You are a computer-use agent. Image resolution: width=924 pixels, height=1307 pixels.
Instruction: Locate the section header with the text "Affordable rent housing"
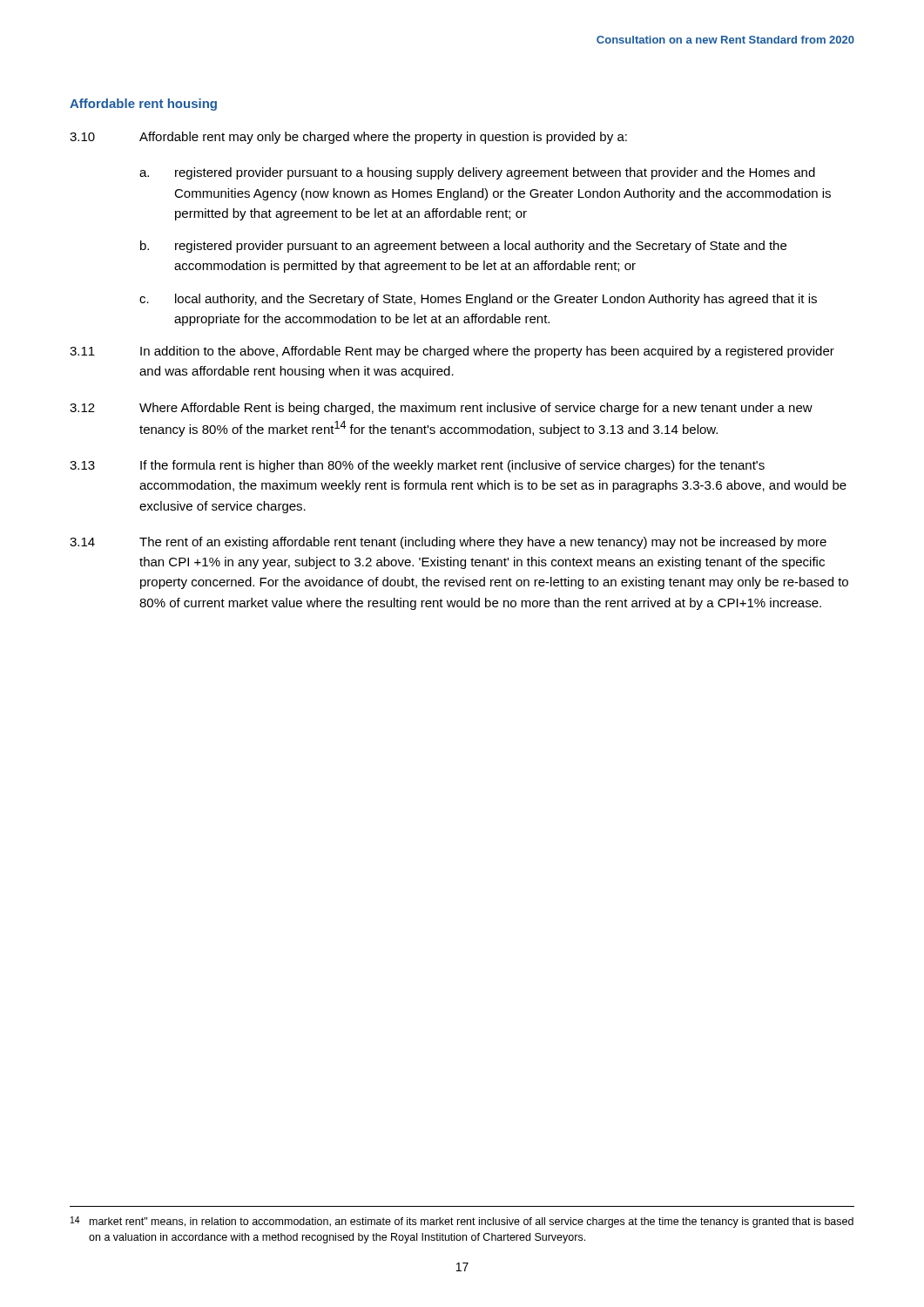tap(144, 103)
